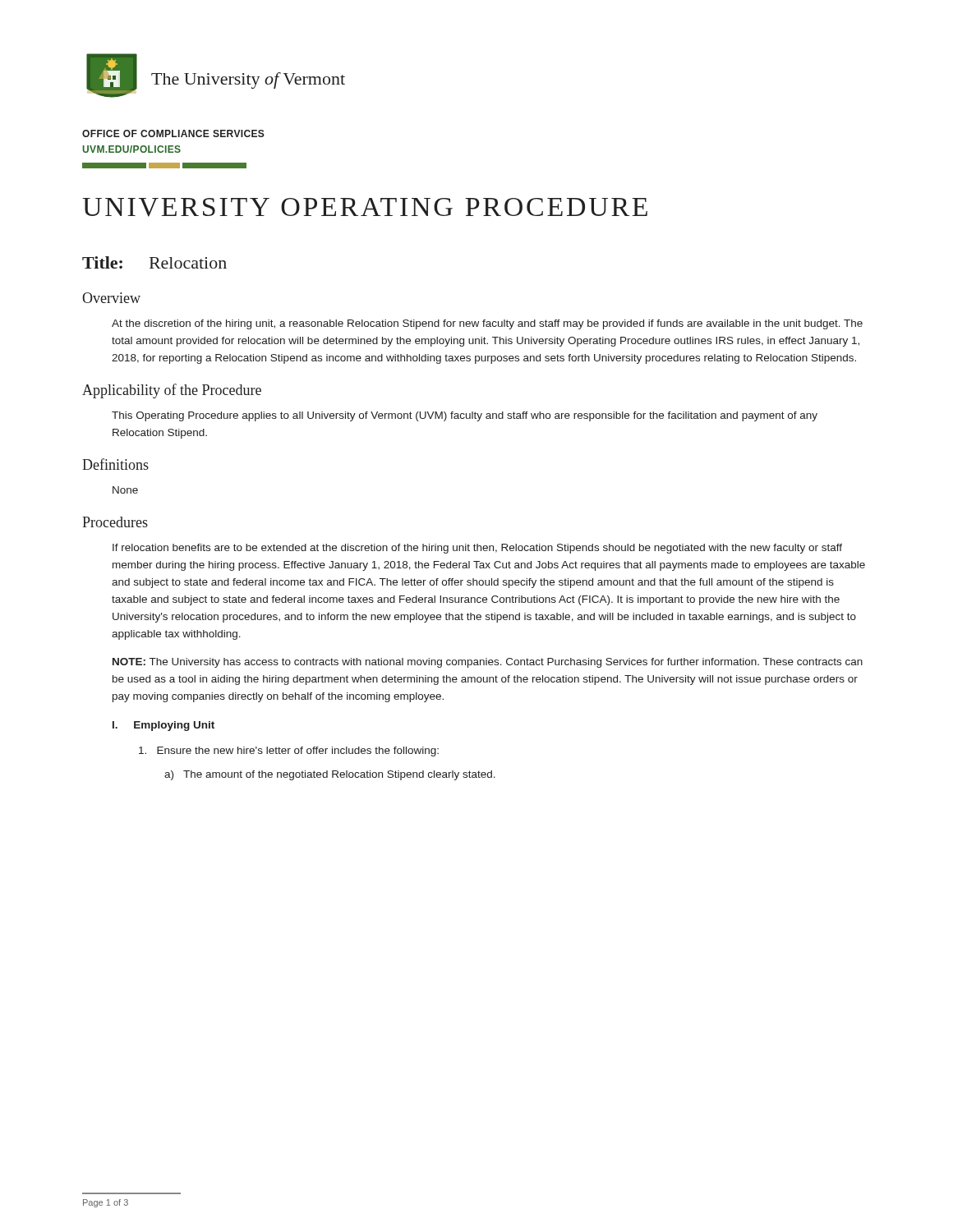
Task: Locate the block of text that opens with "At the discretion of the hiring"
Action: (487, 341)
